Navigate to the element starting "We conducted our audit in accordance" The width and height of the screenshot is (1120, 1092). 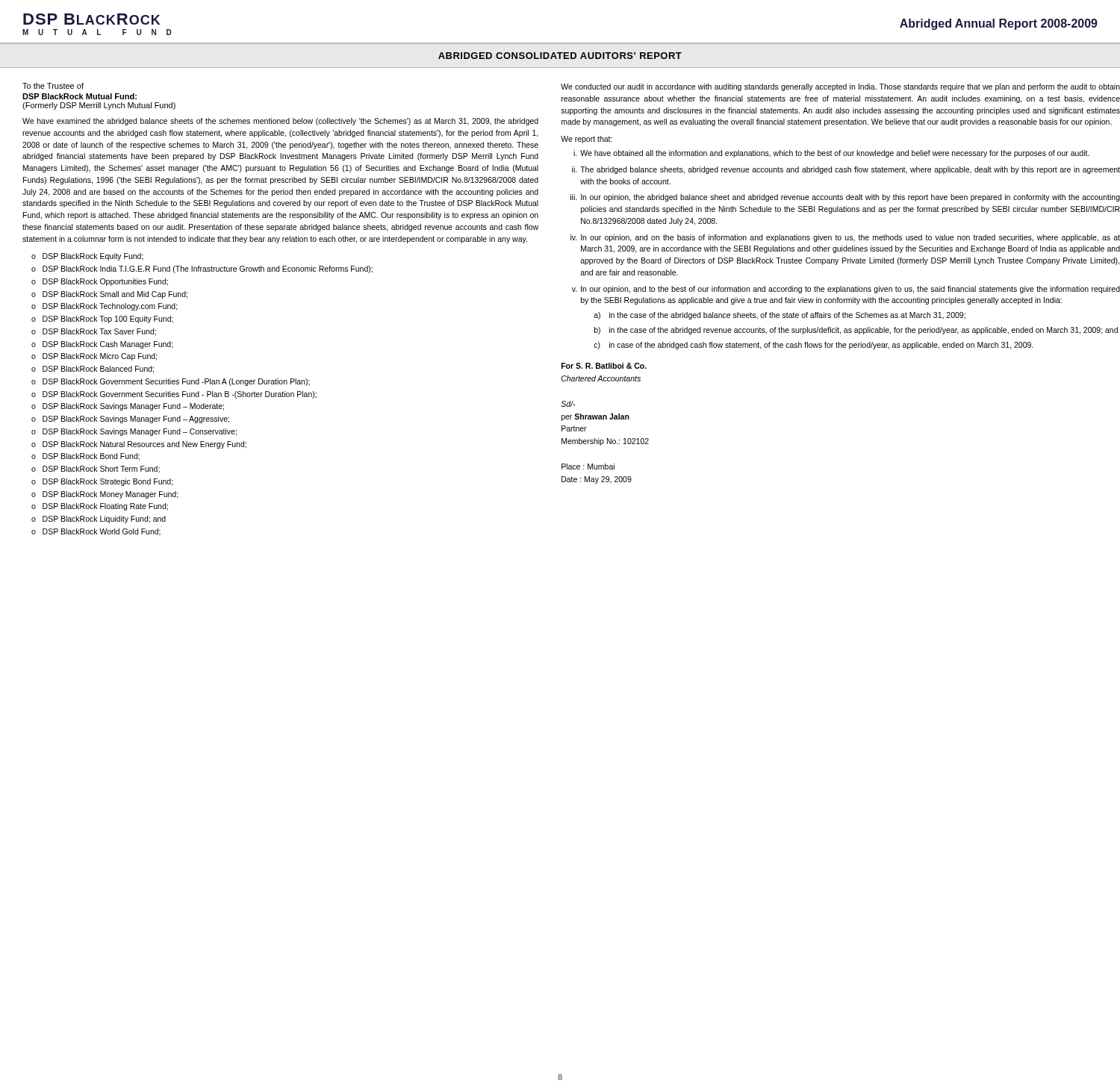click(840, 104)
